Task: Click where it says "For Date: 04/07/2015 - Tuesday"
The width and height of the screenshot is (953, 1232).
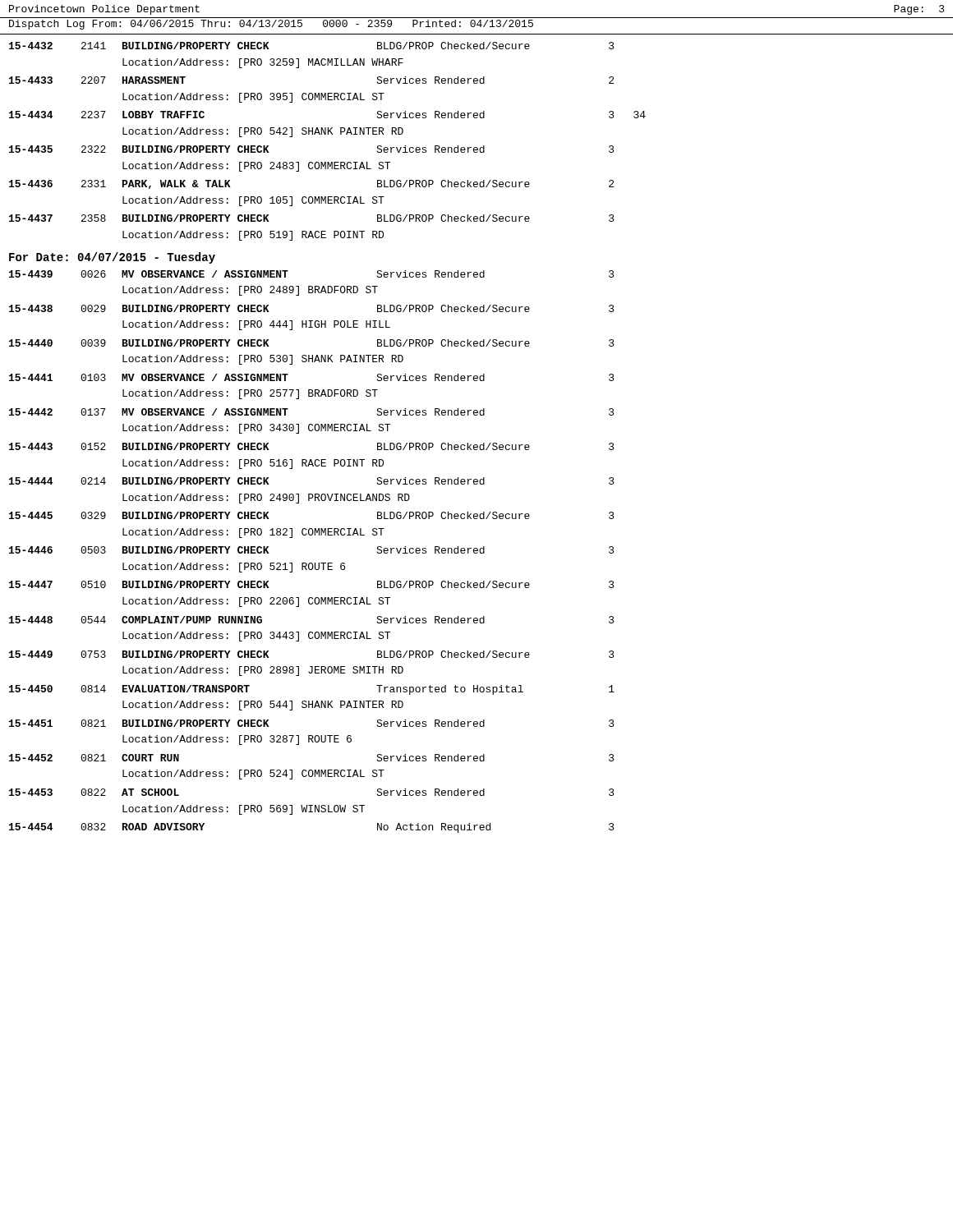Action: (112, 258)
